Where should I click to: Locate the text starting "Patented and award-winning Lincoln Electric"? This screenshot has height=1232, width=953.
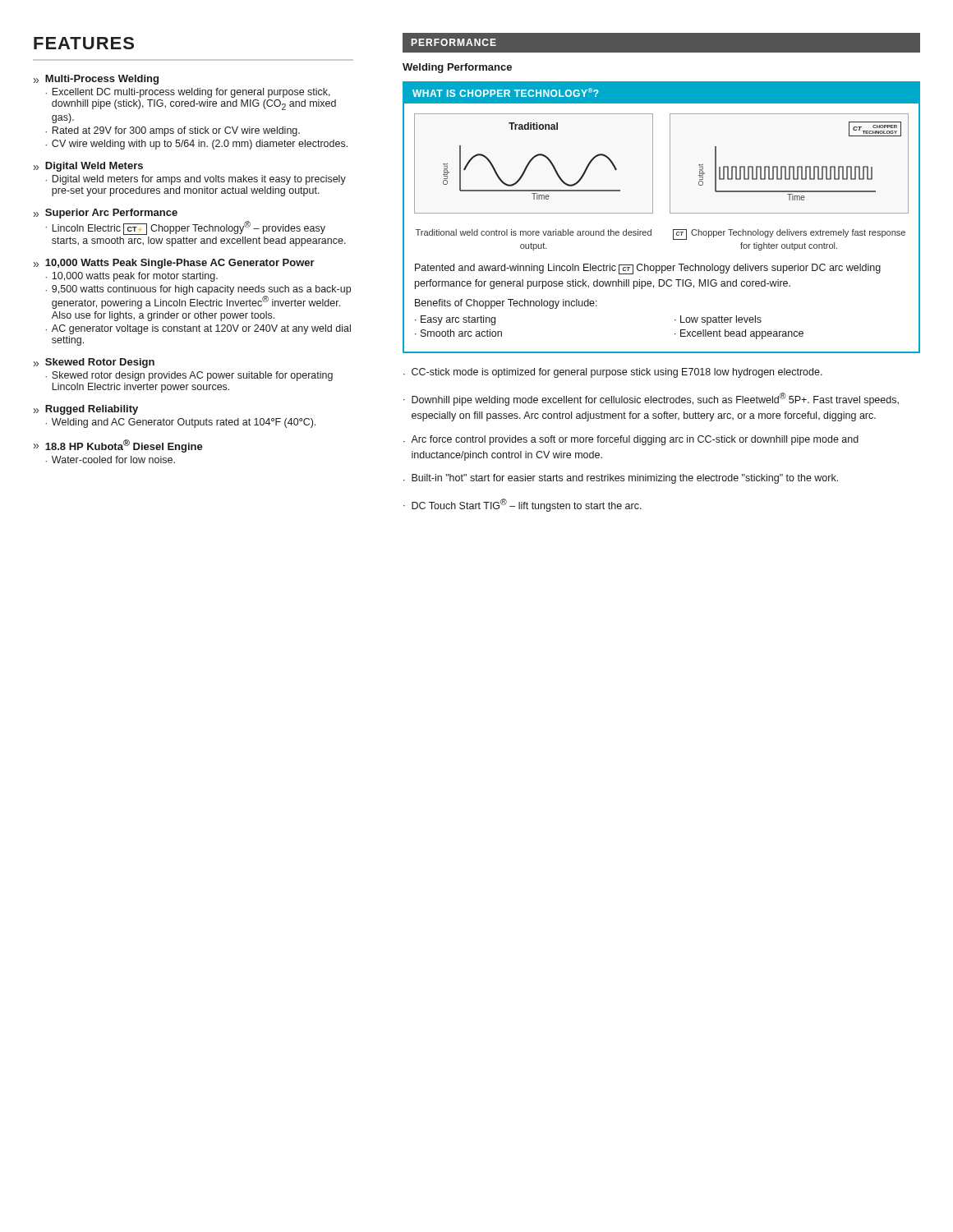coord(647,275)
